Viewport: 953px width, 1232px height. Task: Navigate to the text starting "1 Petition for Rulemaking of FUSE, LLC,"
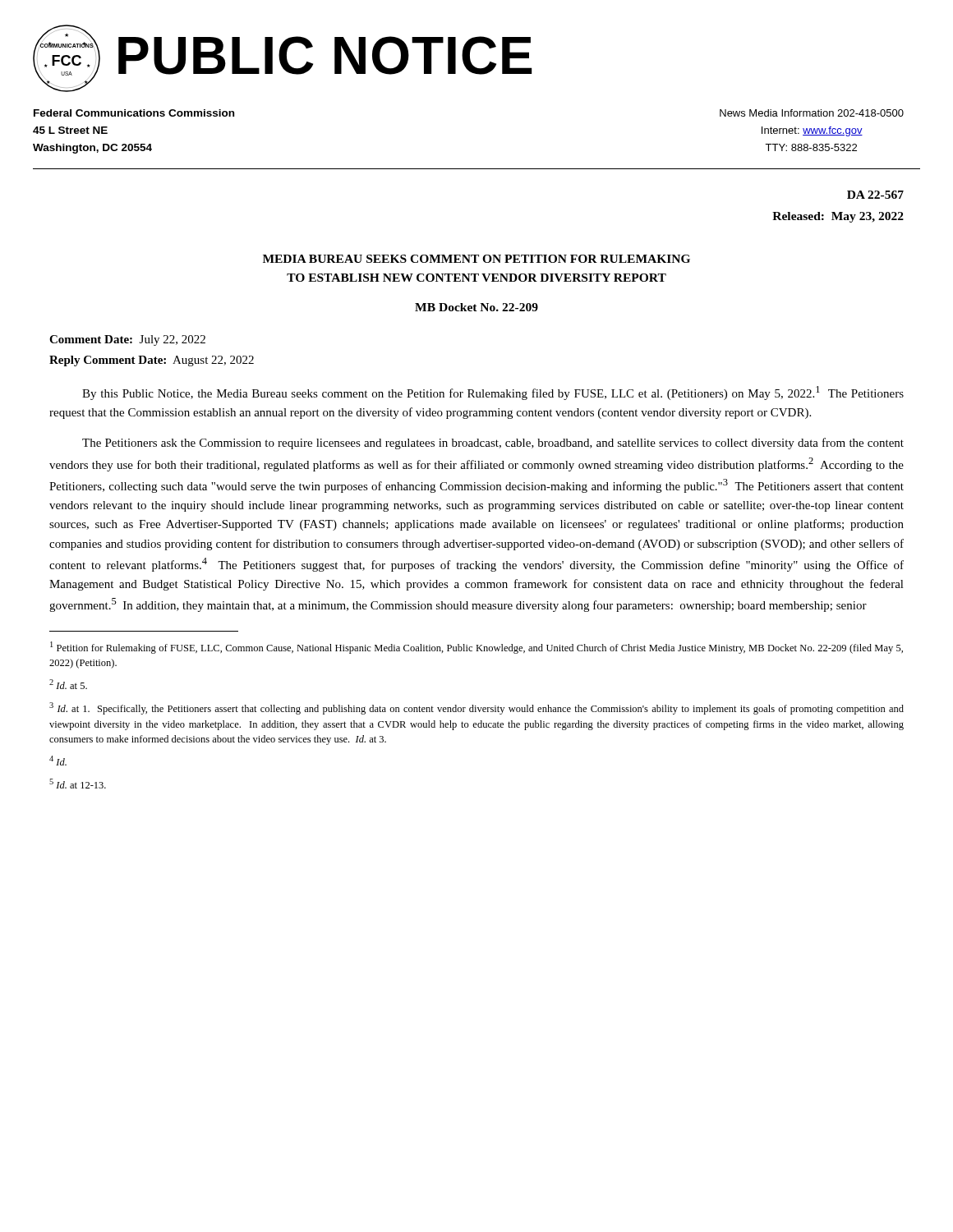click(x=476, y=654)
